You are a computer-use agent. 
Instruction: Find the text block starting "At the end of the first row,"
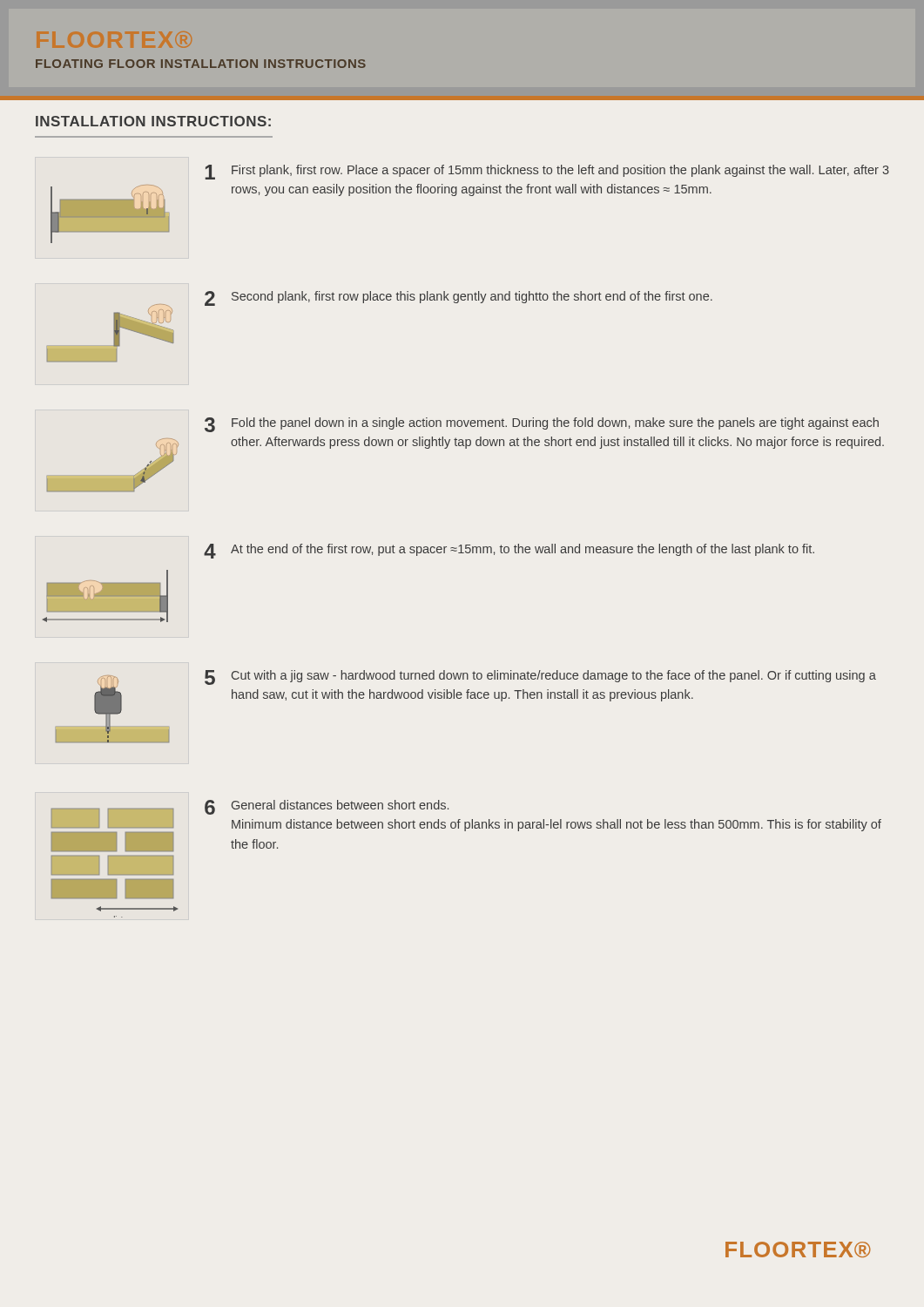click(523, 549)
